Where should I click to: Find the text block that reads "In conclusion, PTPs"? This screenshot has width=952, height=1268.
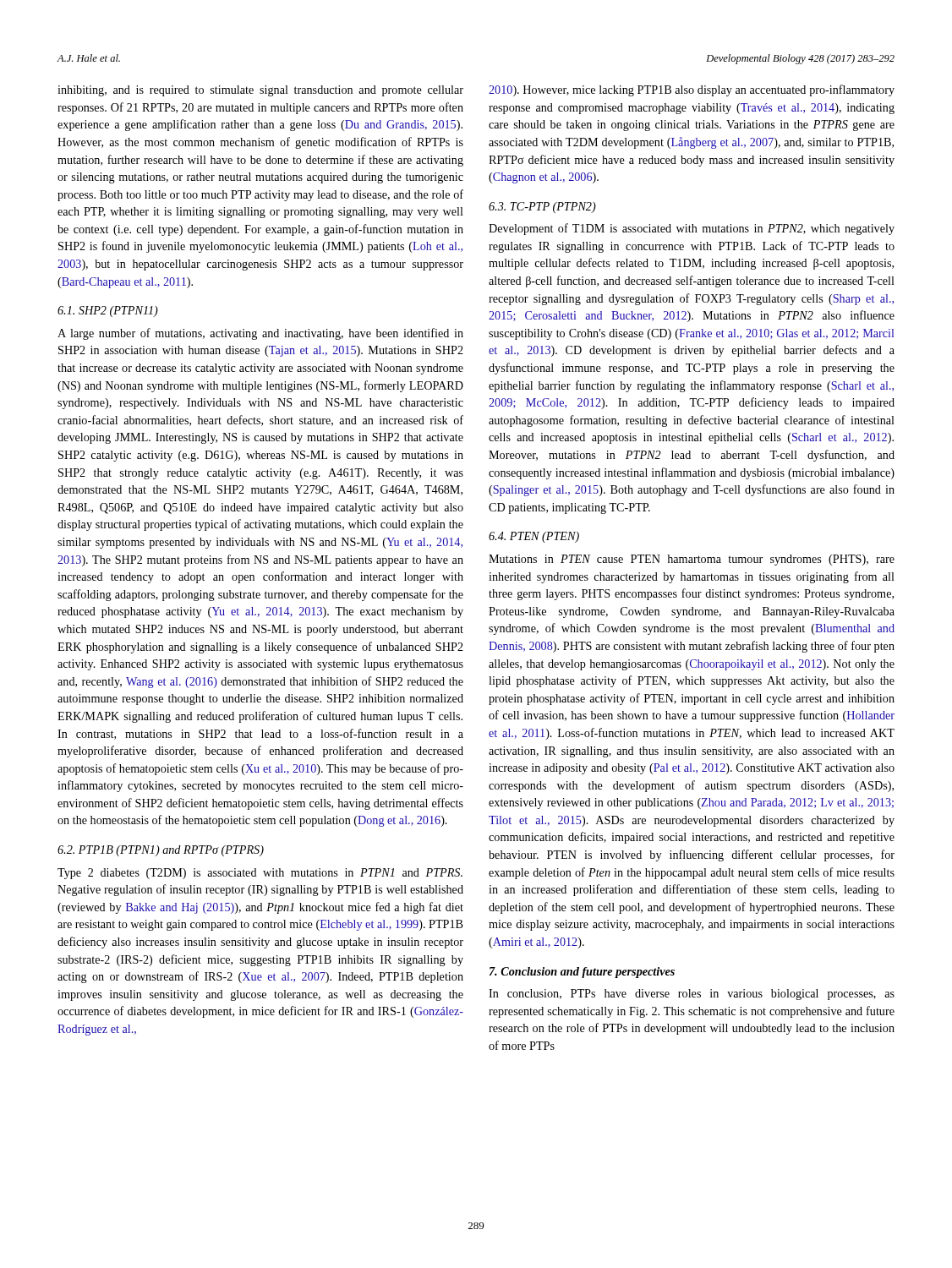(692, 1020)
